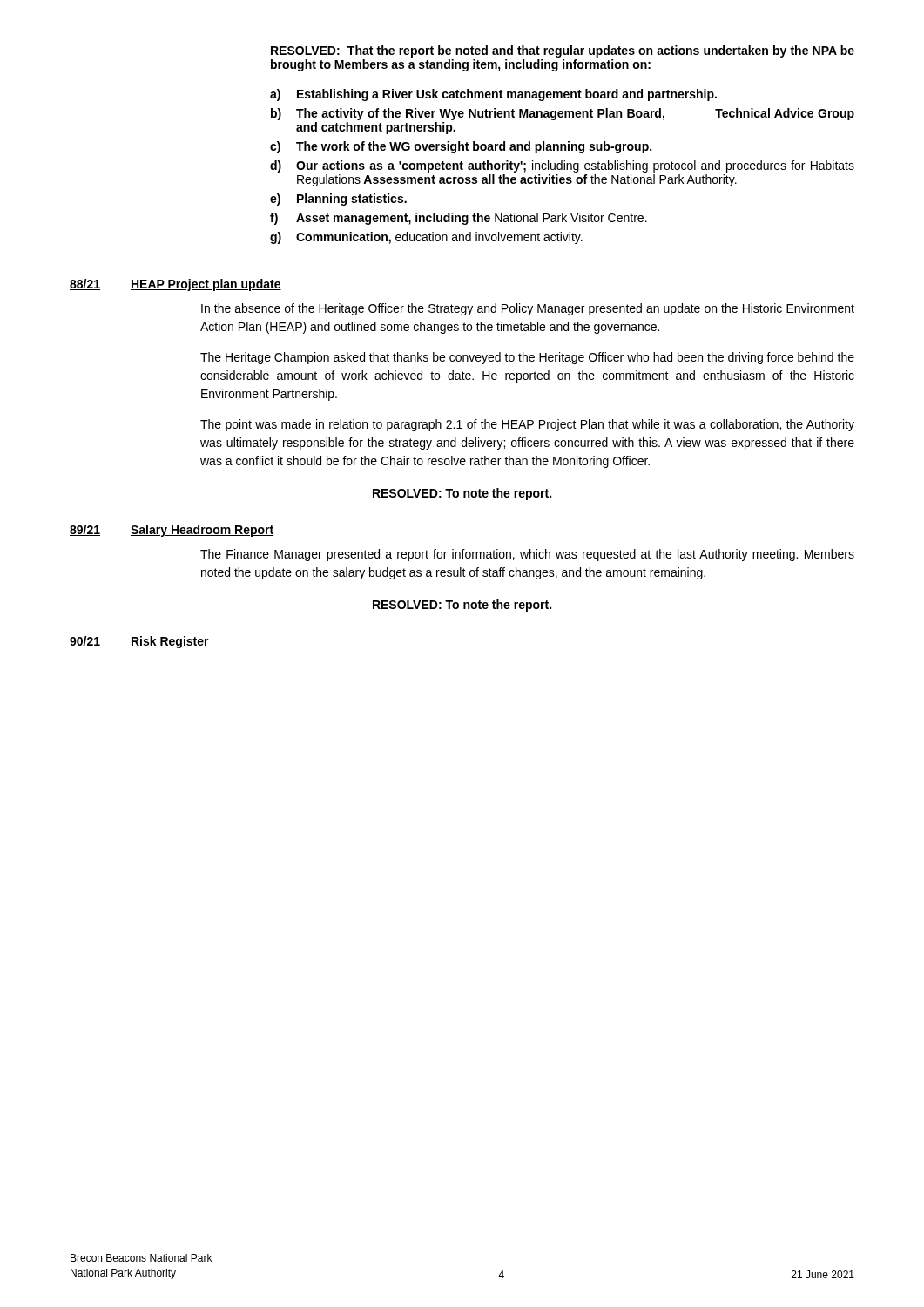Navigate to the passage starting "RESOLVED: That the report be noted and that"
Image resolution: width=924 pixels, height=1307 pixels.
pyautogui.click(x=562, y=58)
